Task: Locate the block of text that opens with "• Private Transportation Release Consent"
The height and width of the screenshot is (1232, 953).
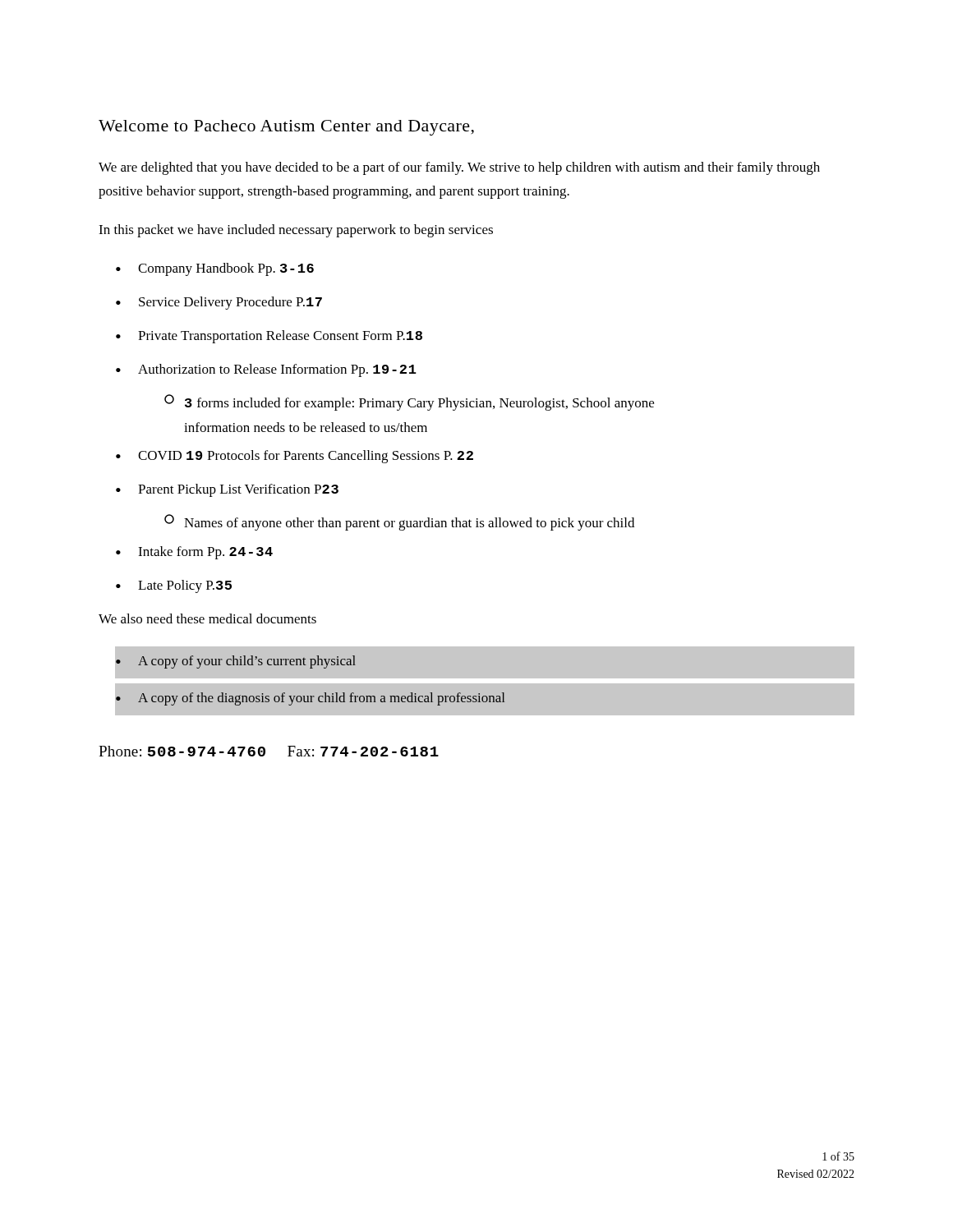Action: pos(269,337)
